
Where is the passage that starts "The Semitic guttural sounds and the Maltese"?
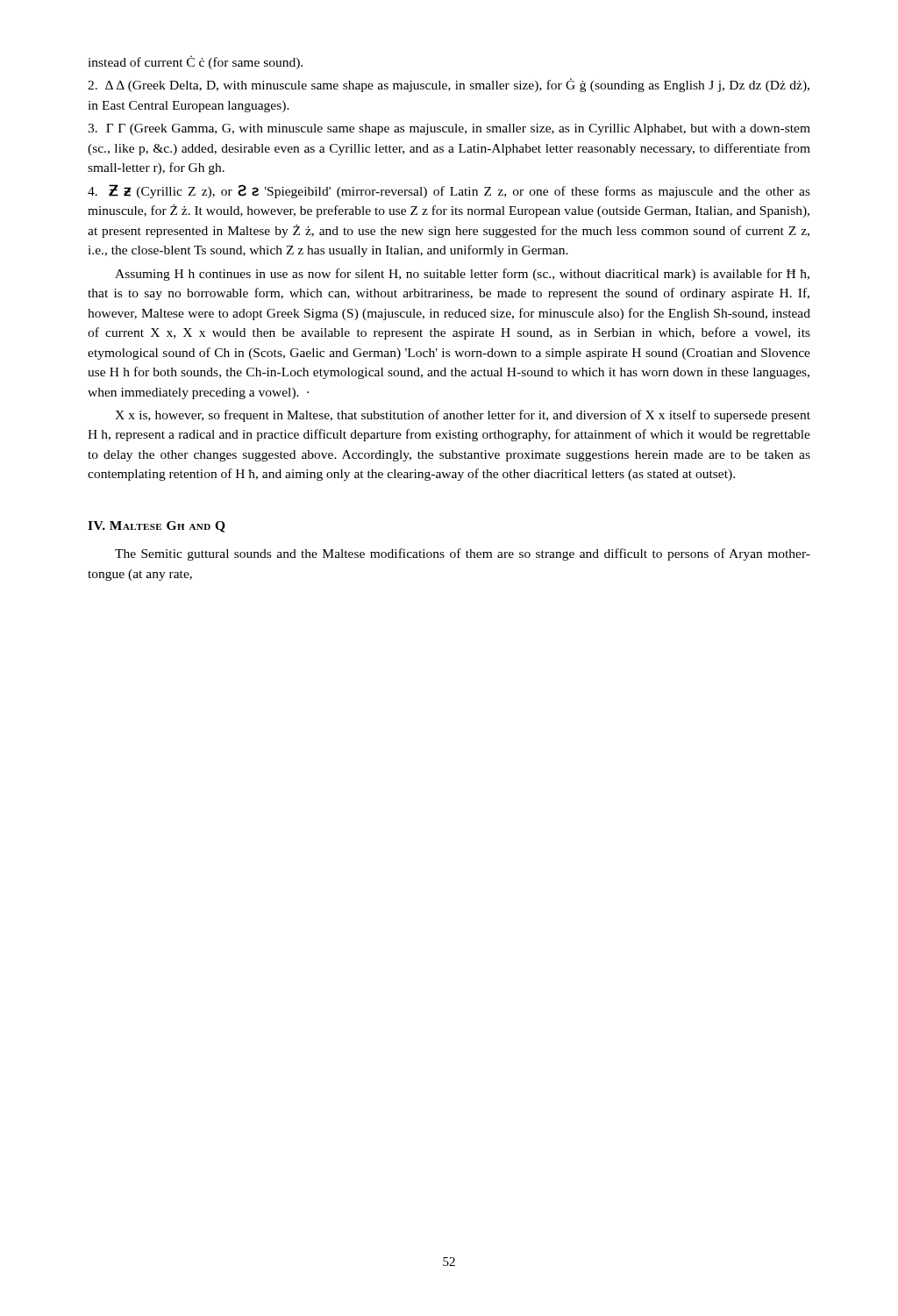click(x=449, y=564)
